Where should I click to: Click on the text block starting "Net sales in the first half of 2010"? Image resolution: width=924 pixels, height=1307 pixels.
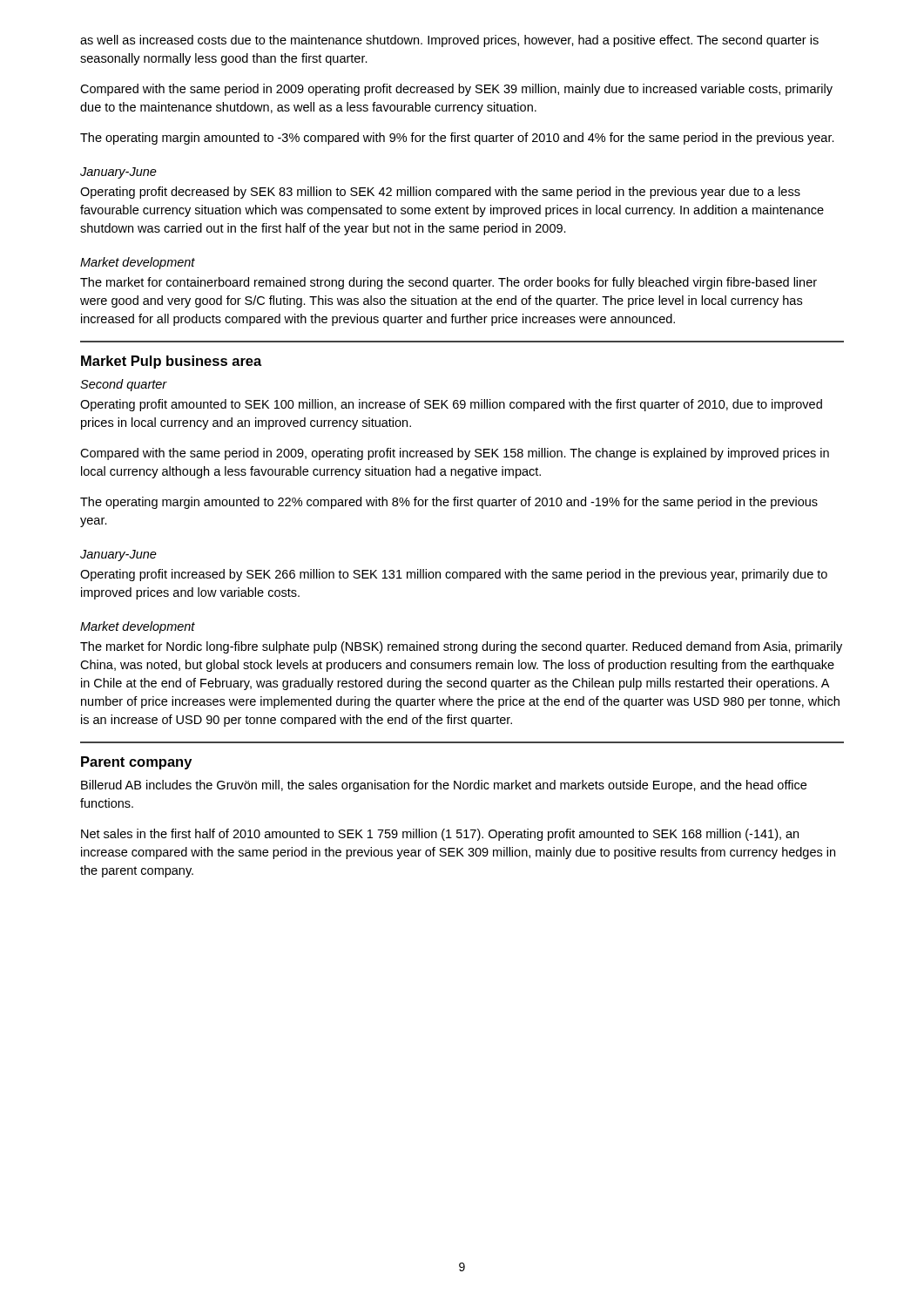pyautogui.click(x=462, y=853)
